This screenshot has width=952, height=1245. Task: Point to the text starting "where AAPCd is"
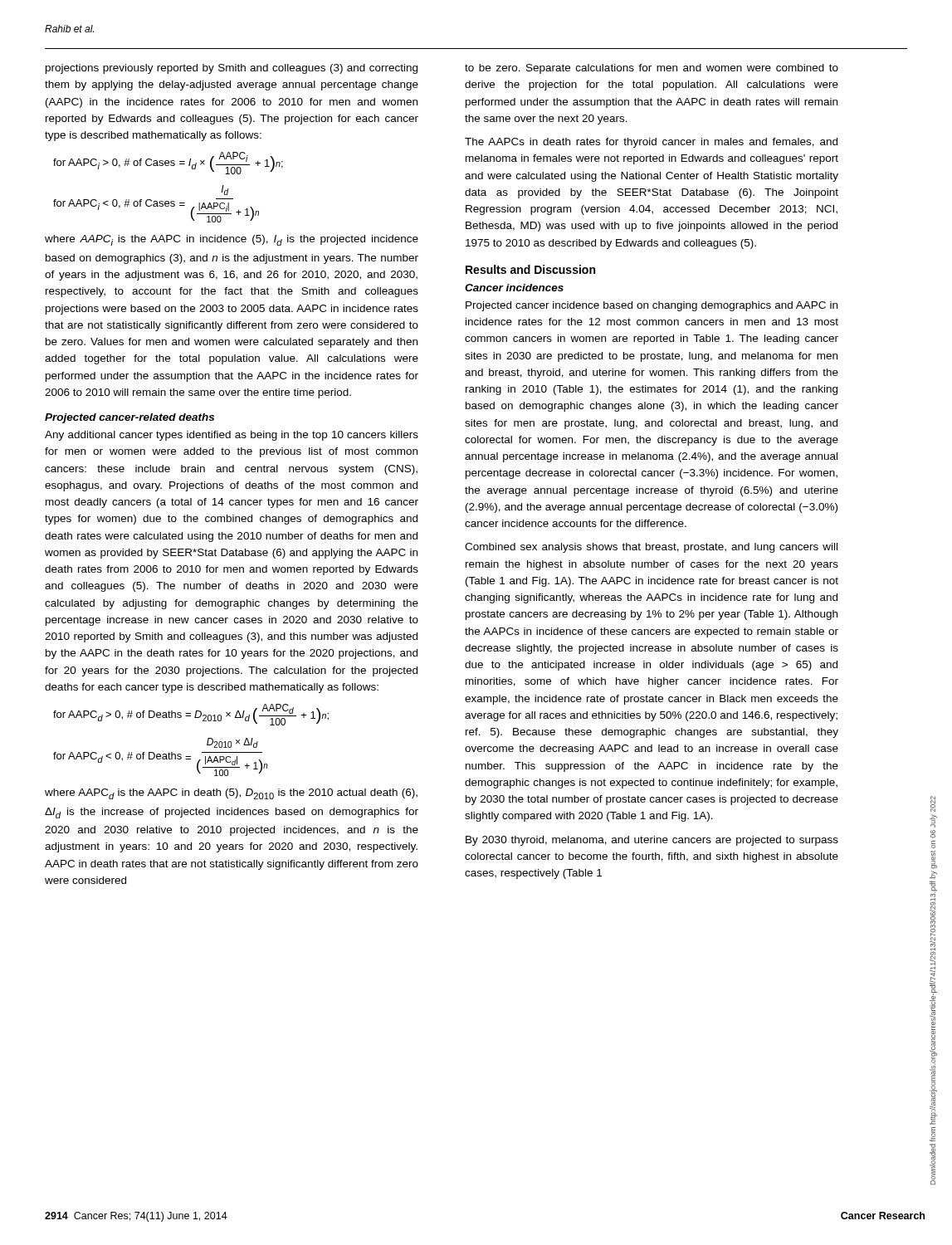tap(232, 837)
